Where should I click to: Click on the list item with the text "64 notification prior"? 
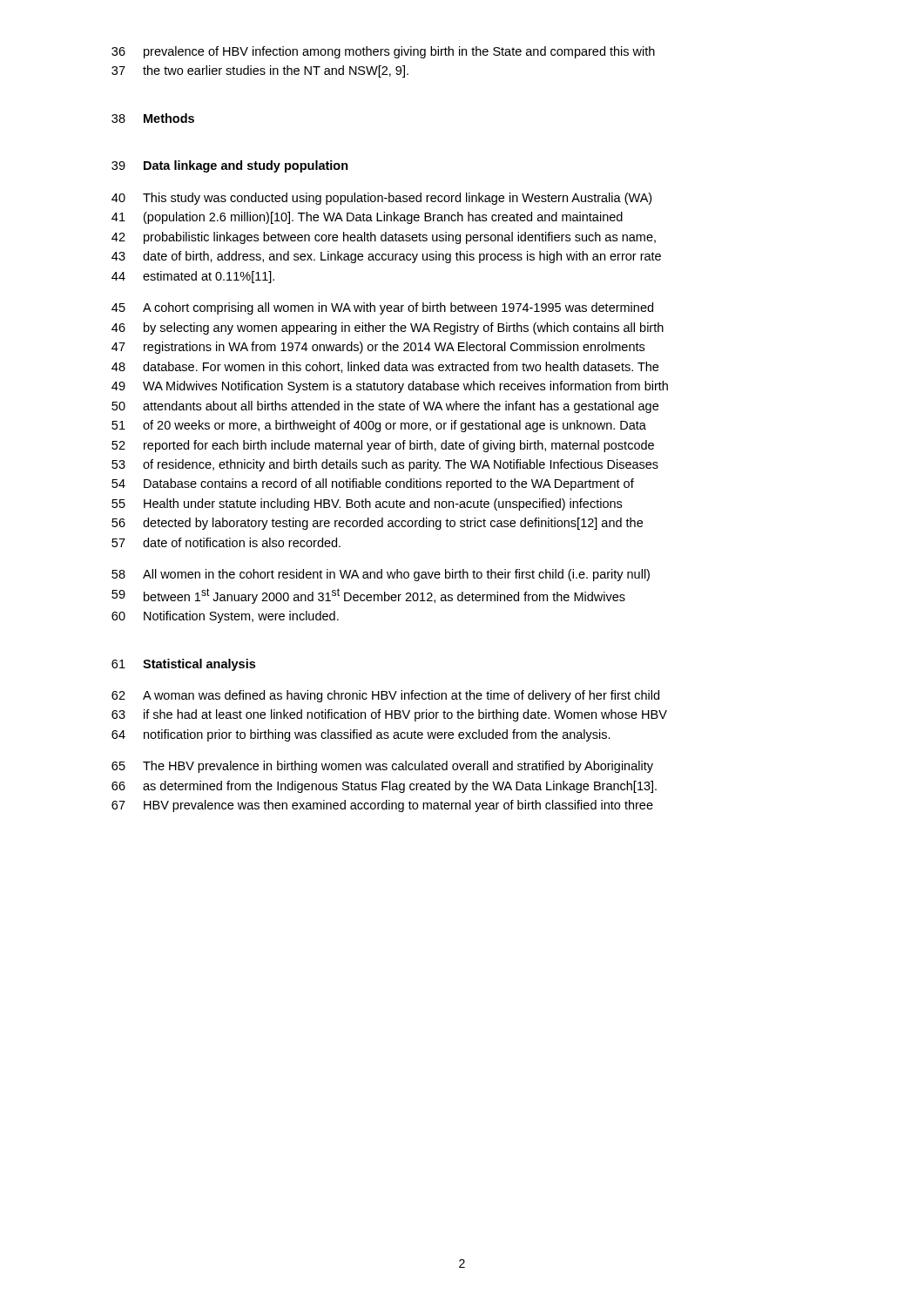[x=470, y=735]
